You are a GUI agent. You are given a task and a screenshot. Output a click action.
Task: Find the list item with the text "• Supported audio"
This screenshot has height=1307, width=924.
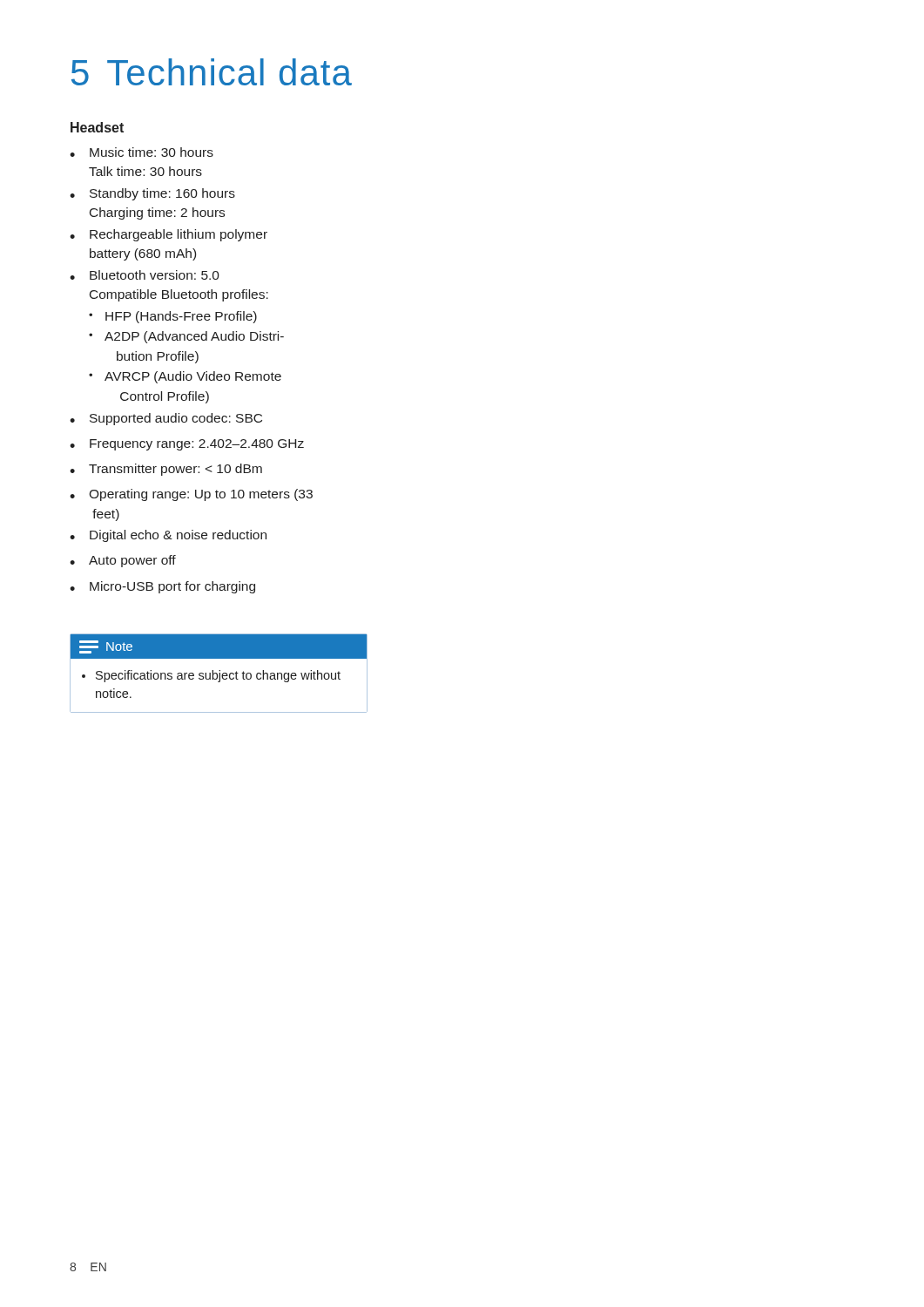point(166,419)
